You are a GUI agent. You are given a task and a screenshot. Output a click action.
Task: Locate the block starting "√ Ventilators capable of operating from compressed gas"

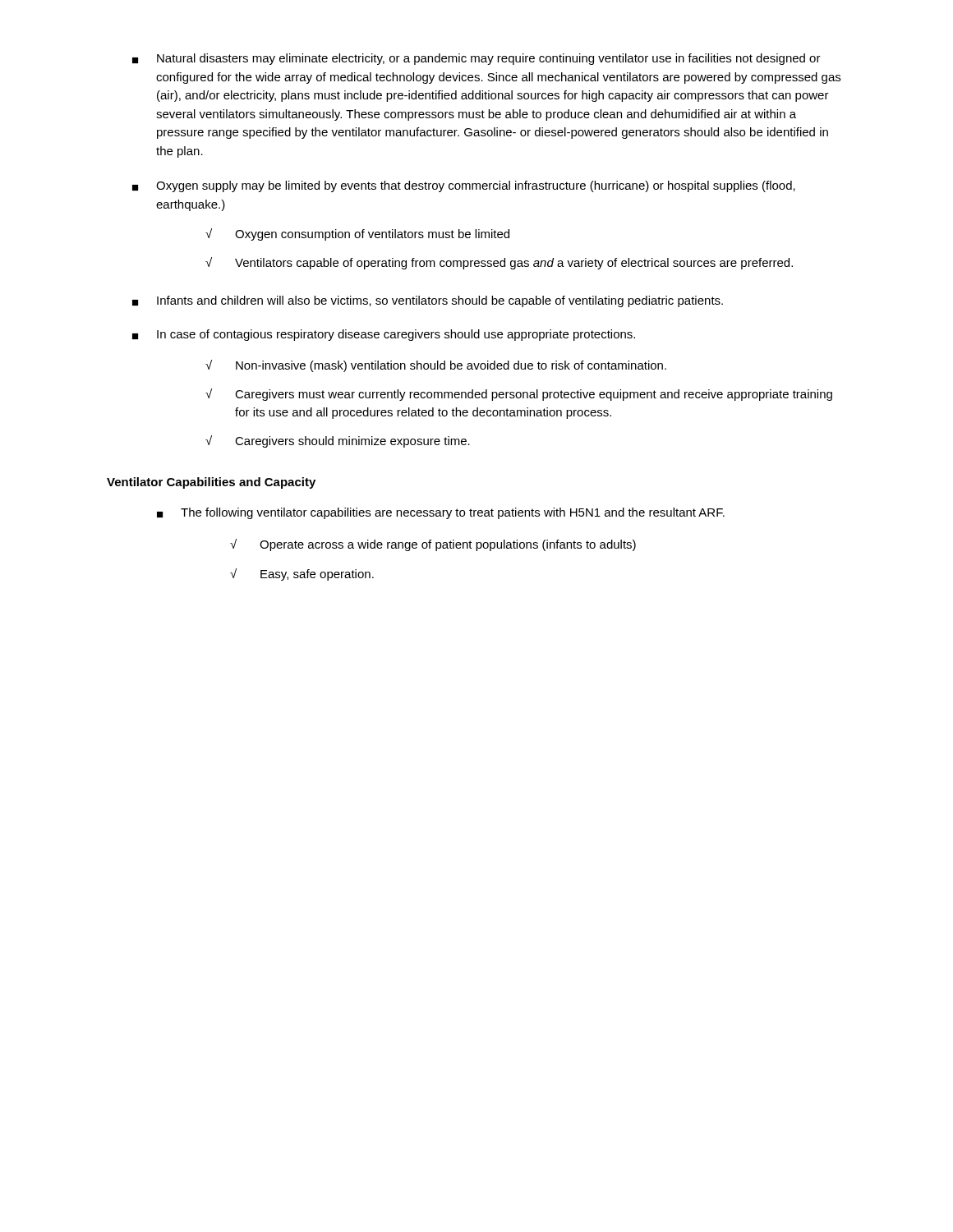526,263
